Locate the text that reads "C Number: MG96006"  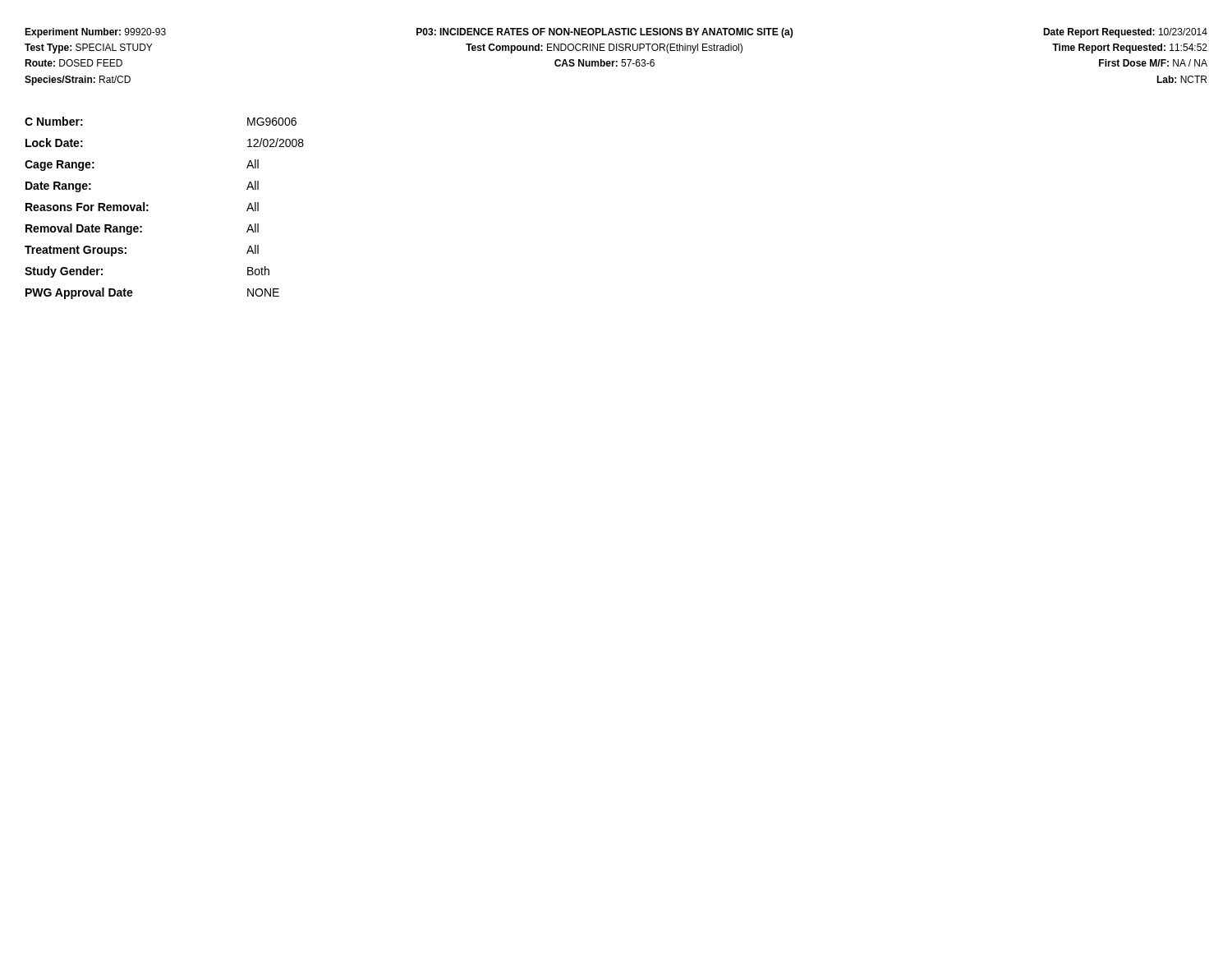[56, 121]
